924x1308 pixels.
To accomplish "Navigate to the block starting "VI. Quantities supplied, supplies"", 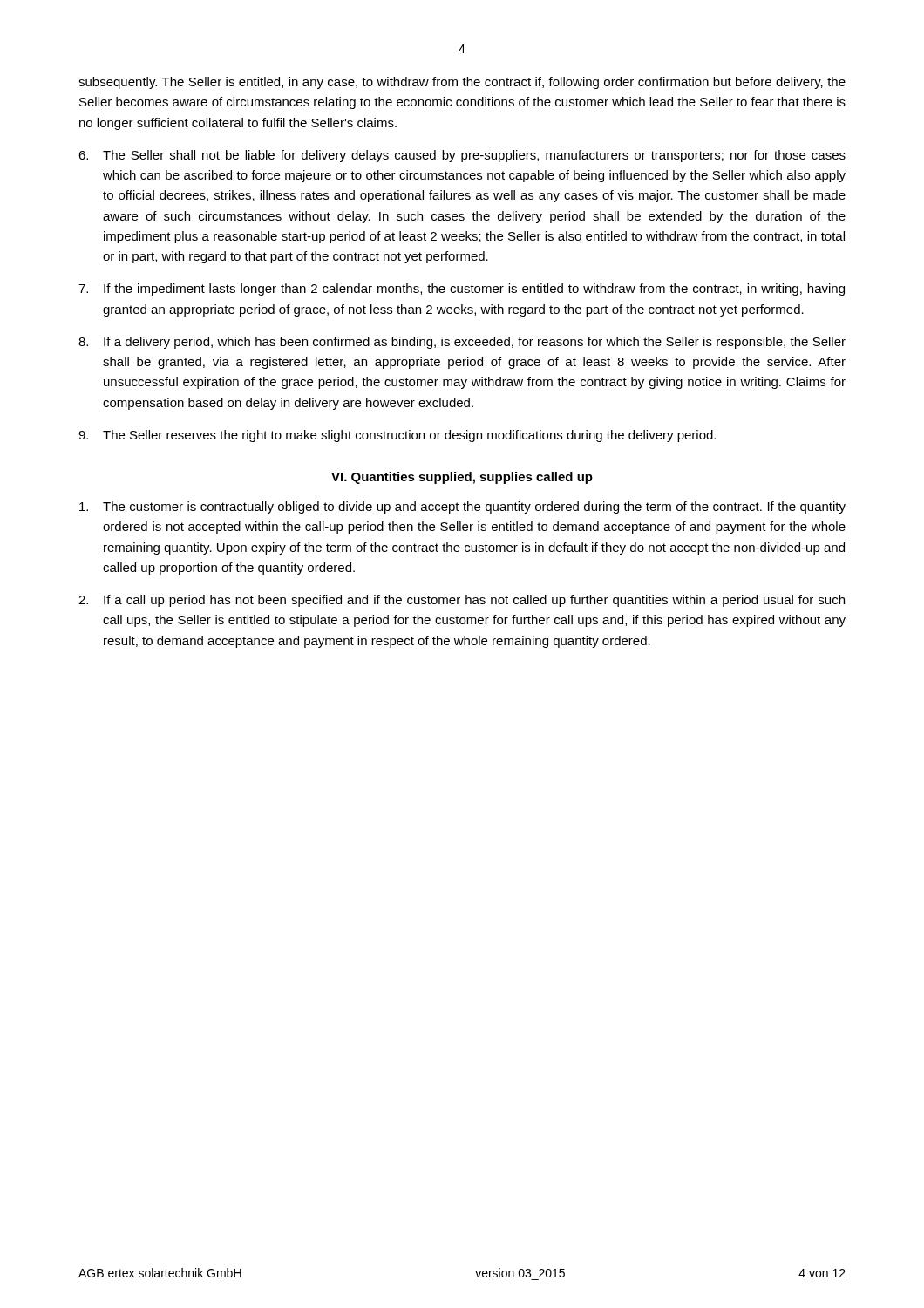I will (462, 477).
